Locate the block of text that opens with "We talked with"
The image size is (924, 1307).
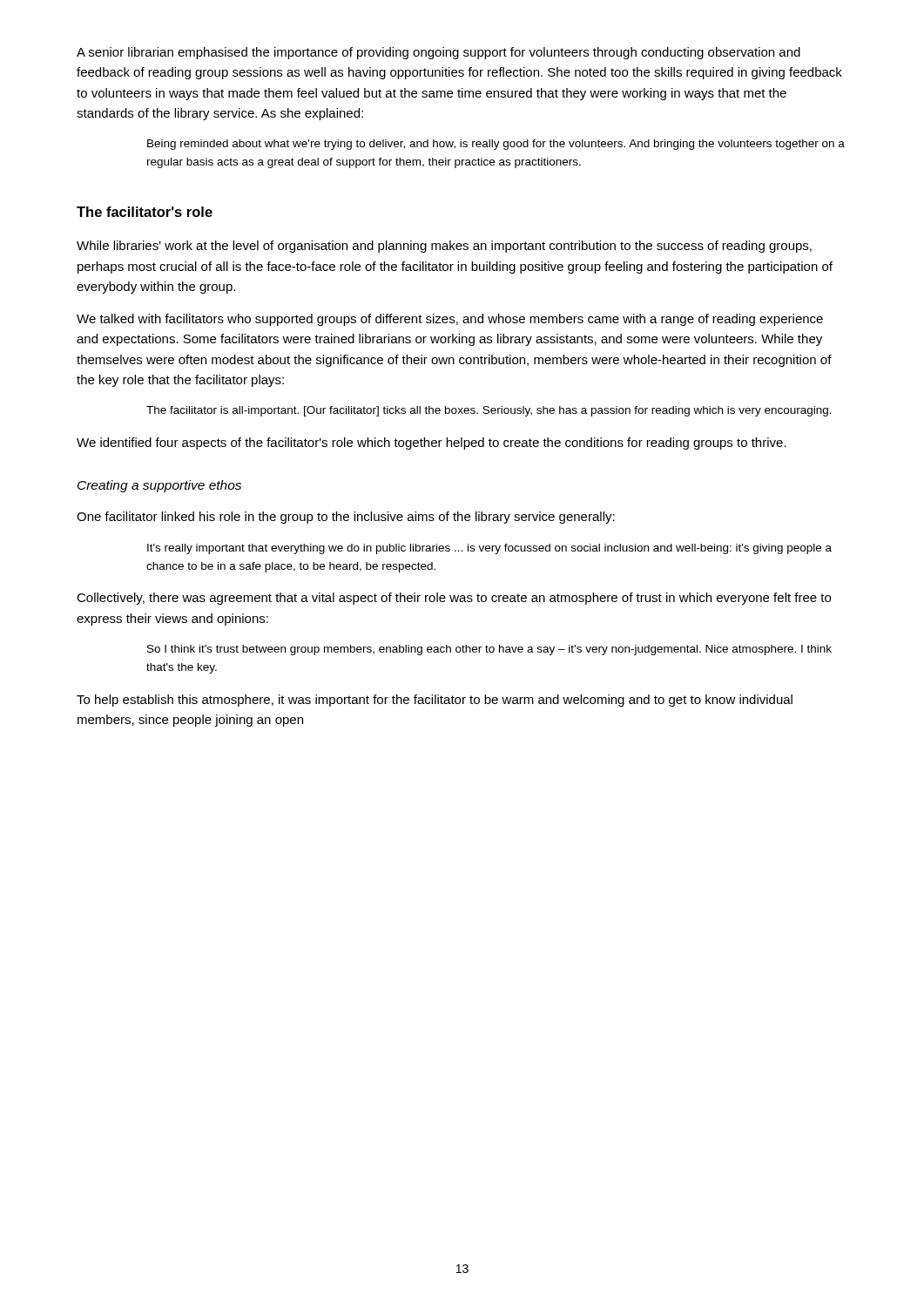coord(454,349)
